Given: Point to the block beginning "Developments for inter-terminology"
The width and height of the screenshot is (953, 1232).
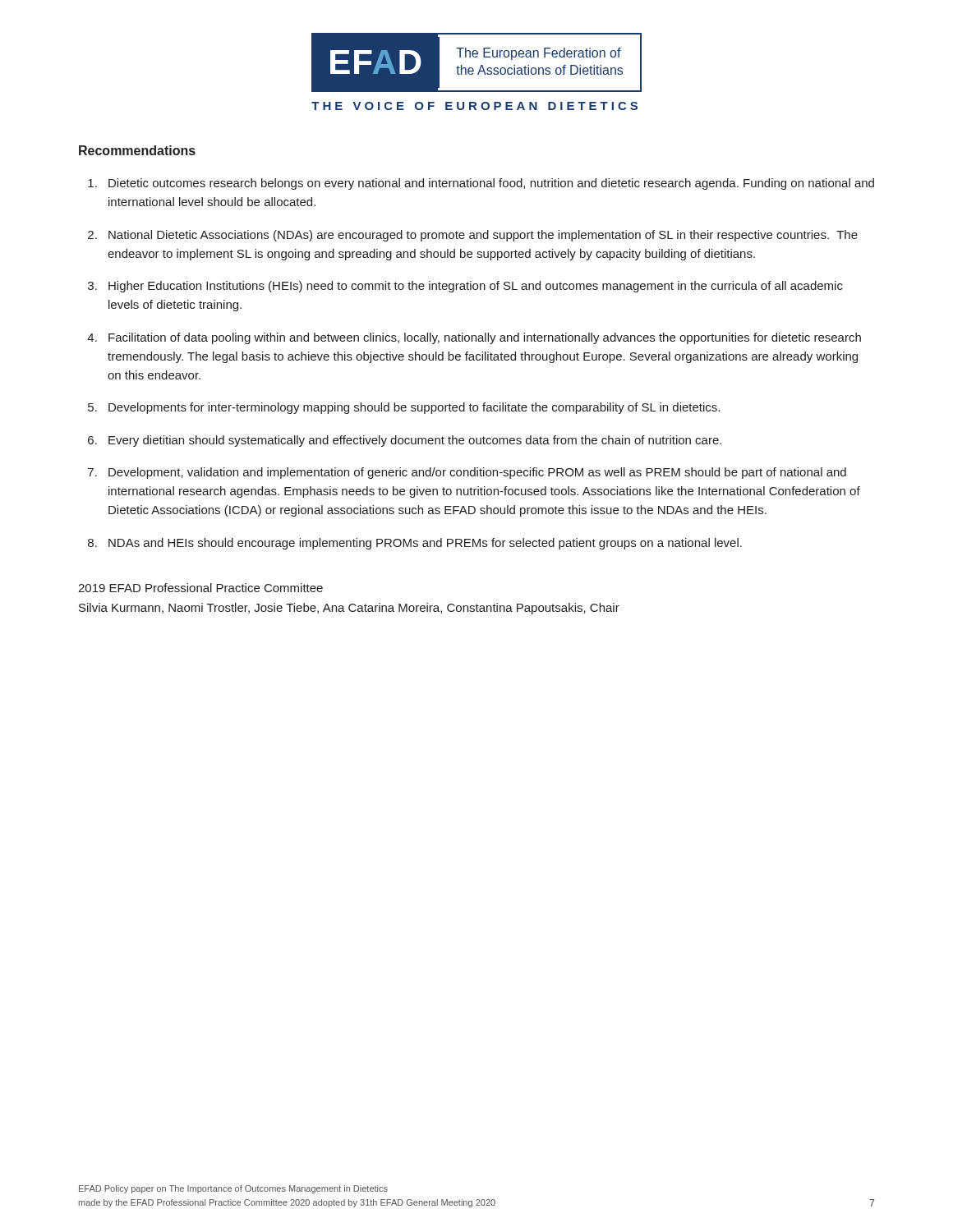Looking at the screenshot, I should 414,407.
